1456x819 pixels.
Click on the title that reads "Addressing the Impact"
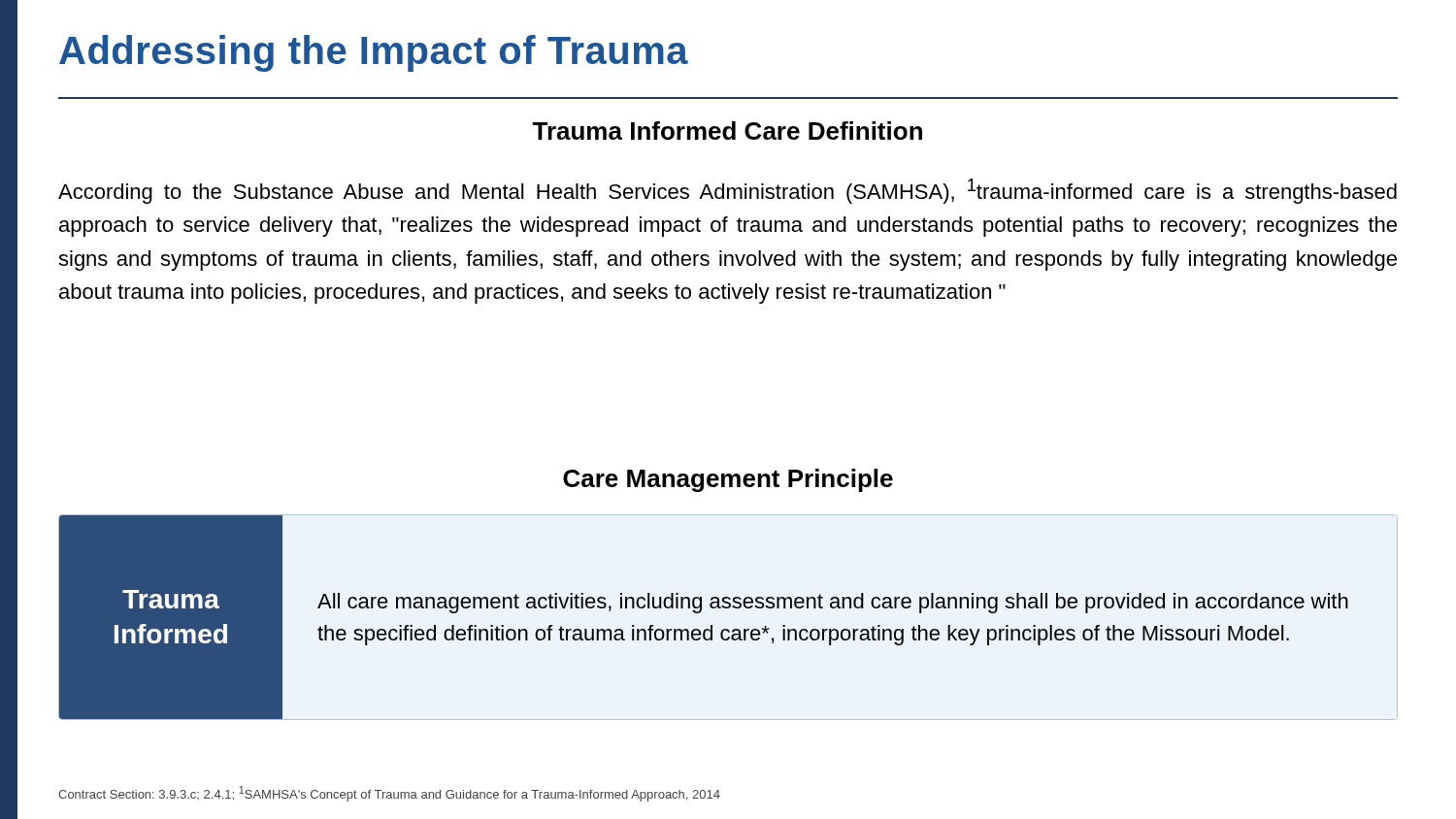click(373, 50)
